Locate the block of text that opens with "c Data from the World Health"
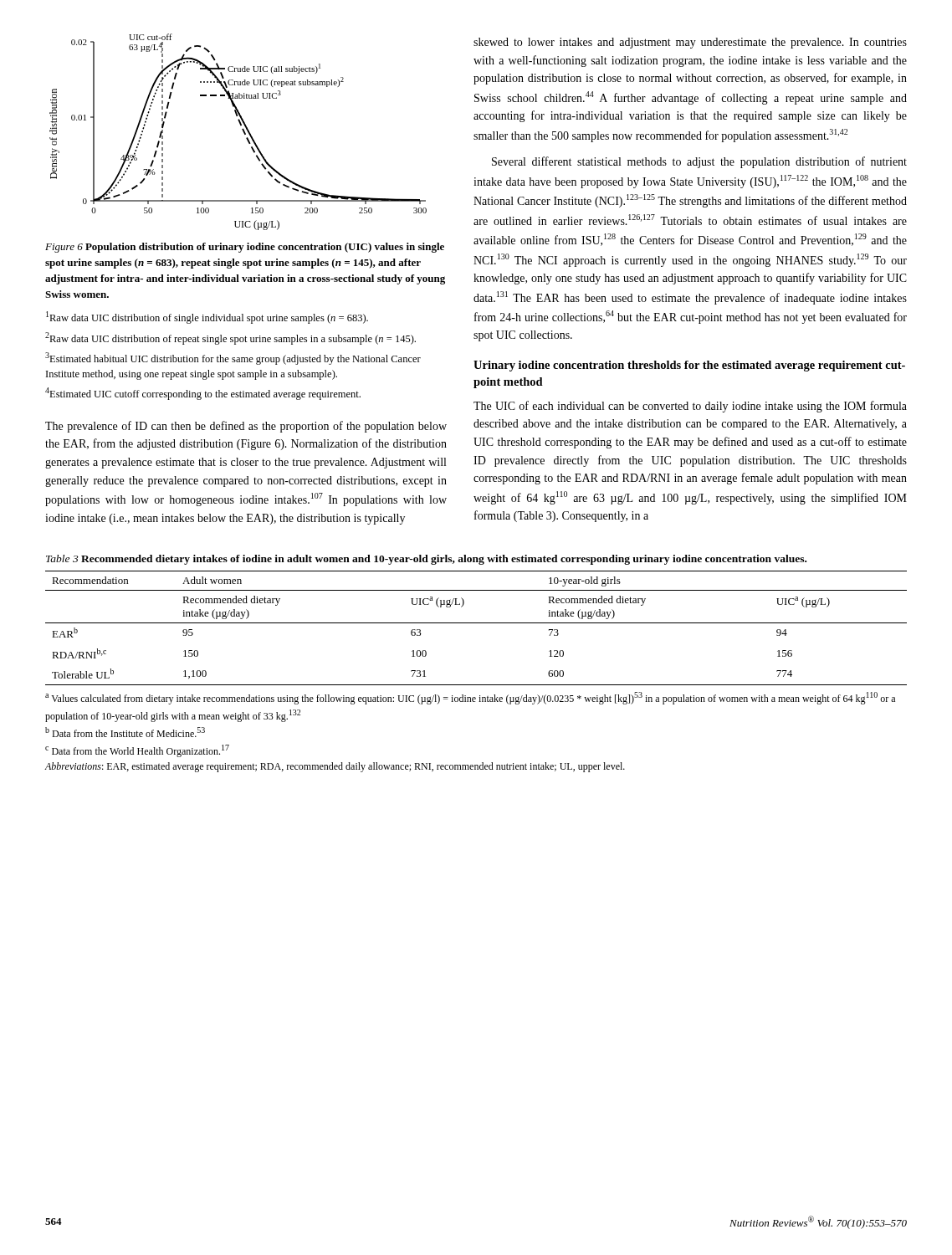Image resolution: width=952 pixels, height=1255 pixels. [137, 750]
